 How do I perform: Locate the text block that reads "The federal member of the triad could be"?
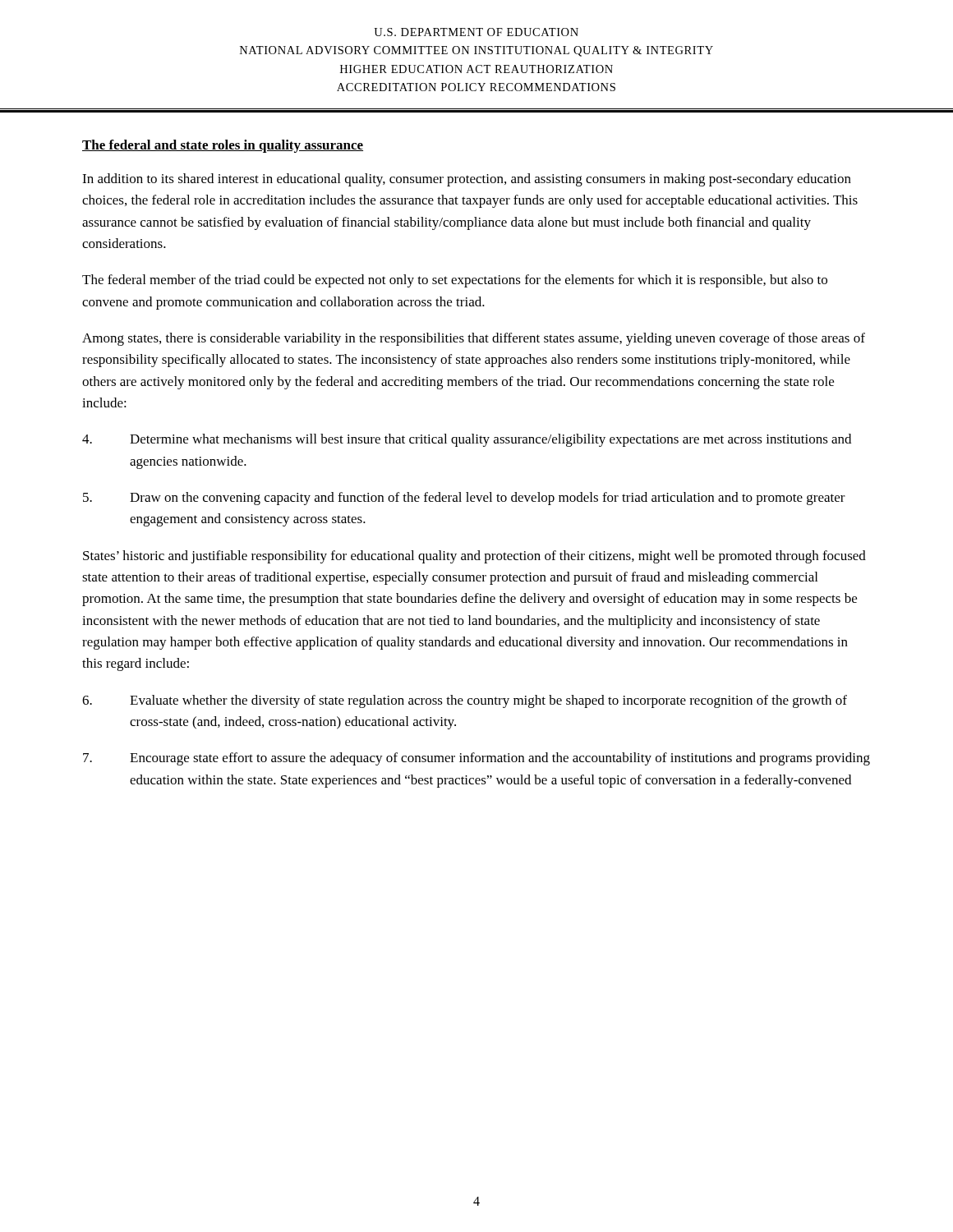455,291
